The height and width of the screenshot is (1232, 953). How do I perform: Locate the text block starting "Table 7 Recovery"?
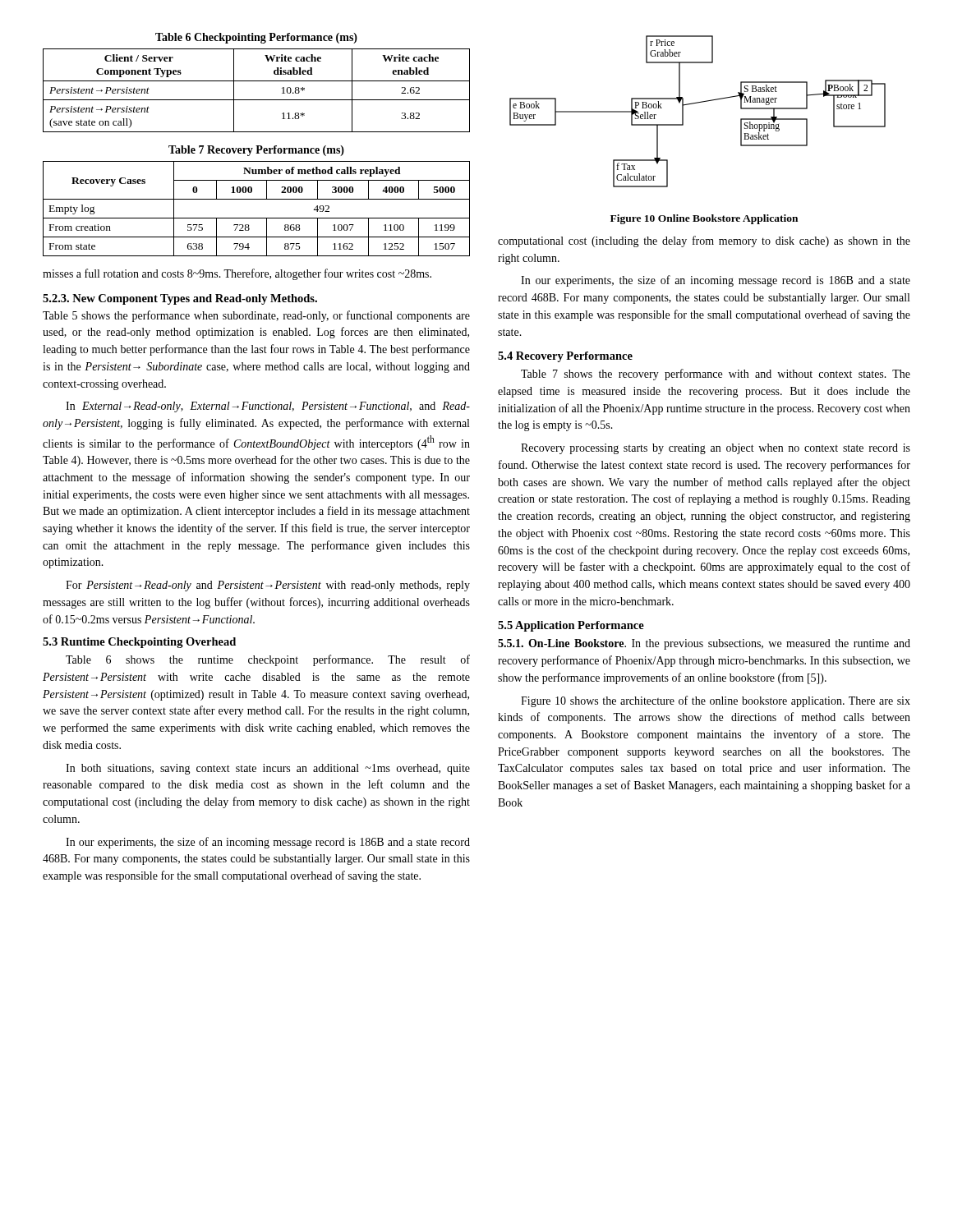point(256,150)
